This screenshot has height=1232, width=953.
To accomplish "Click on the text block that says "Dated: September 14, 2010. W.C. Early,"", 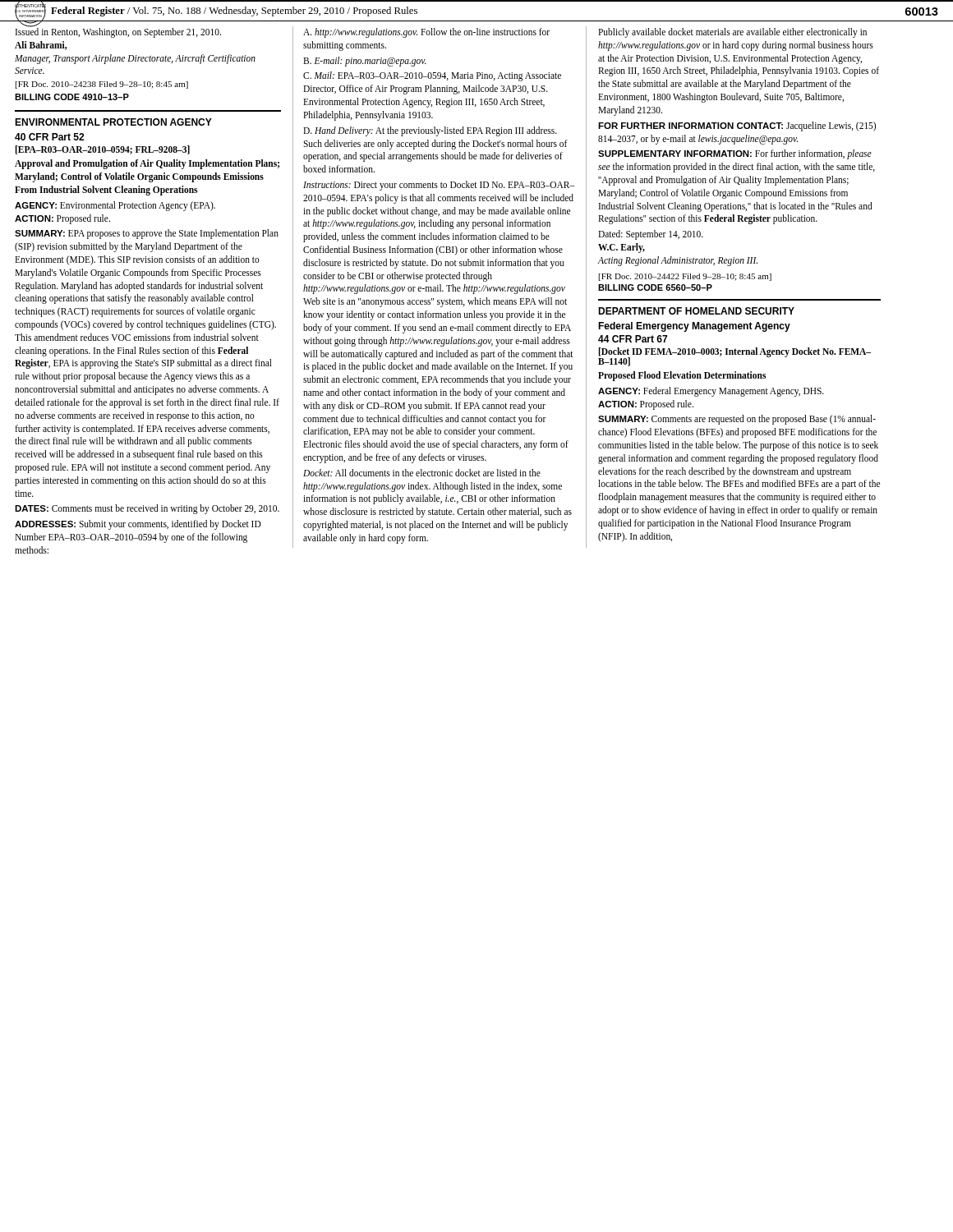I will [x=678, y=247].
